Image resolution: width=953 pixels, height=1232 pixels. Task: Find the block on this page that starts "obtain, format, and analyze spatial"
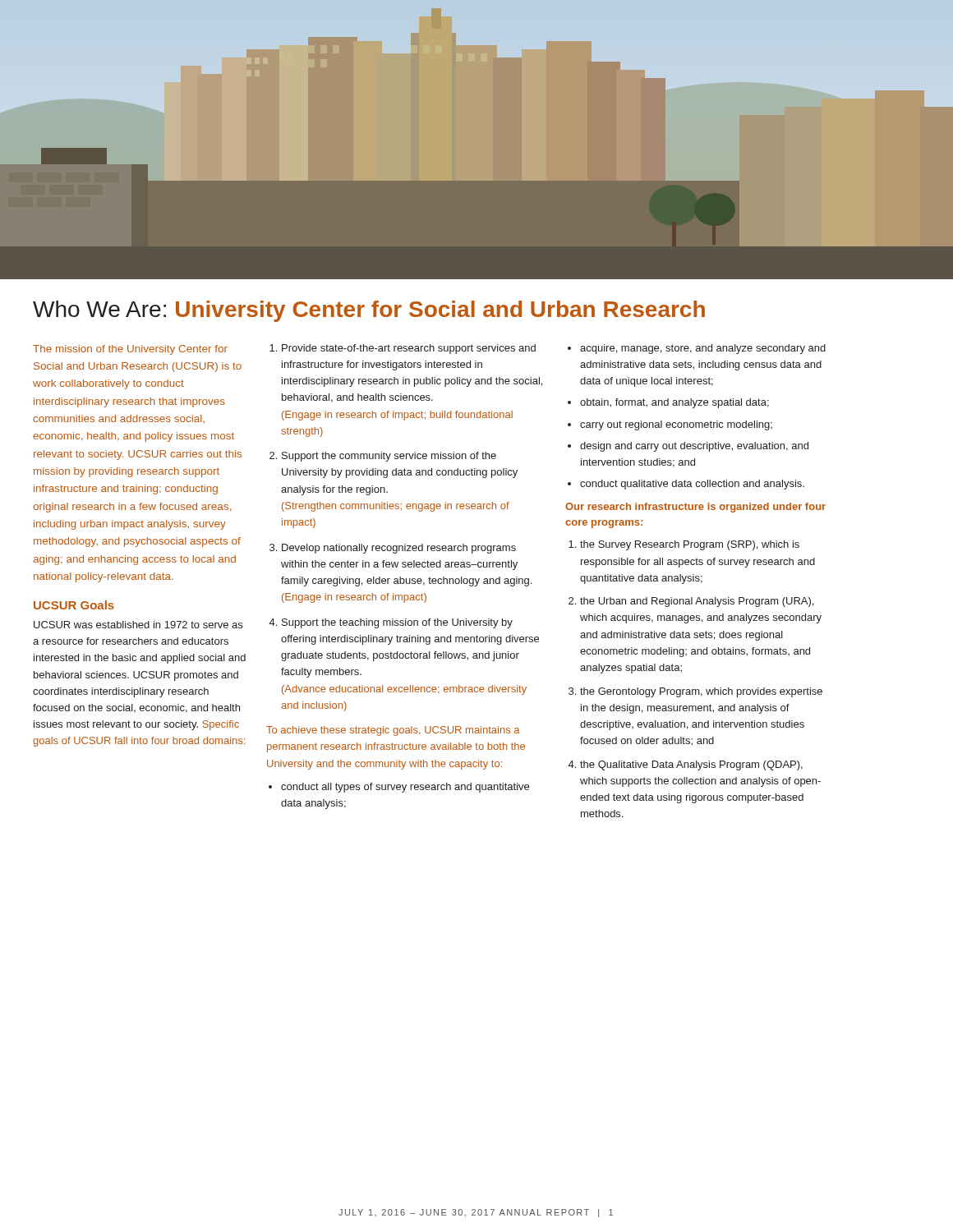click(675, 402)
